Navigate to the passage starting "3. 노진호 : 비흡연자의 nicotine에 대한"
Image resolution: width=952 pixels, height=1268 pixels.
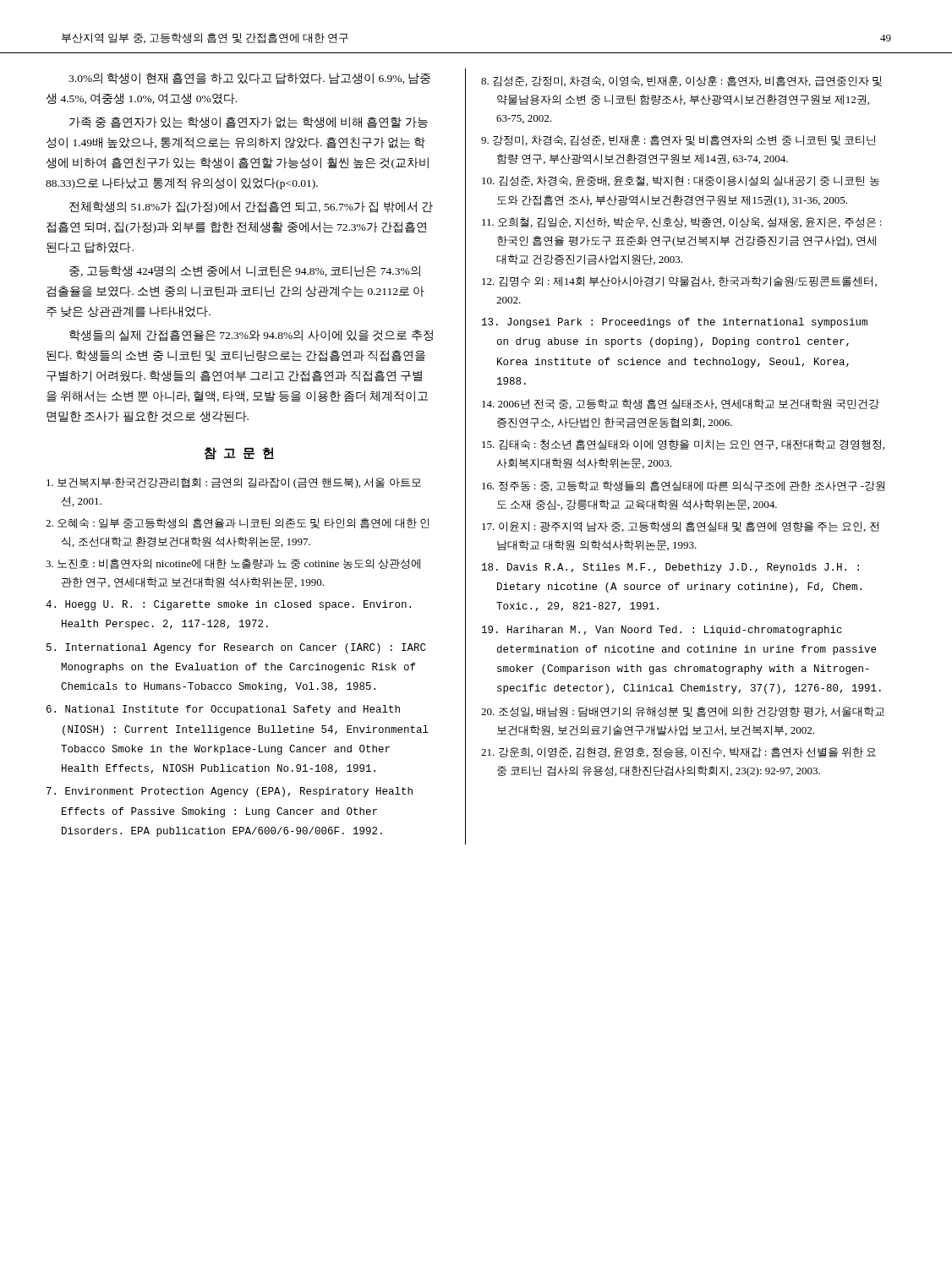tap(234, 573)
